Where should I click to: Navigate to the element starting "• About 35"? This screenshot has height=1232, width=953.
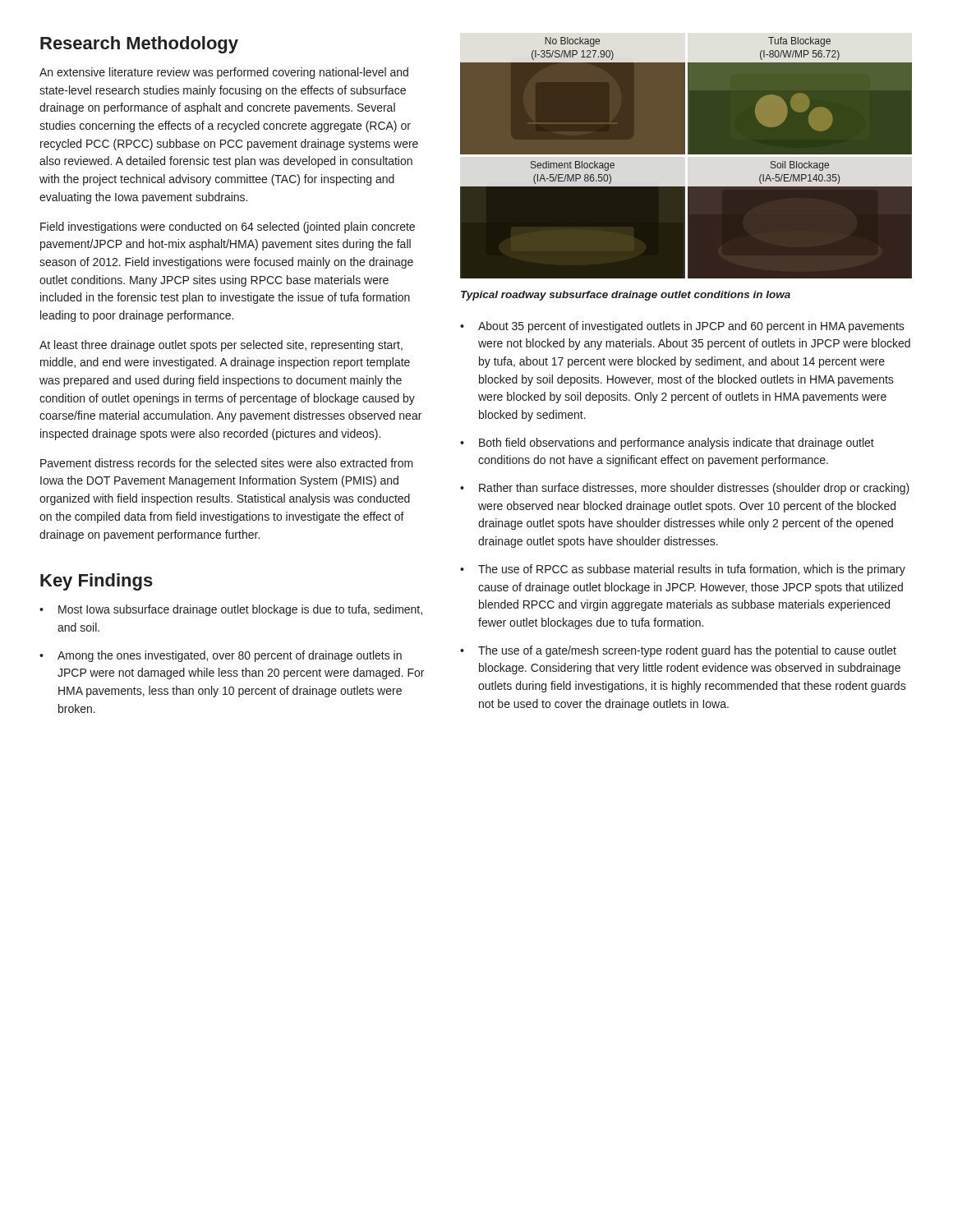pyautogui.click(x=690, y=371)
